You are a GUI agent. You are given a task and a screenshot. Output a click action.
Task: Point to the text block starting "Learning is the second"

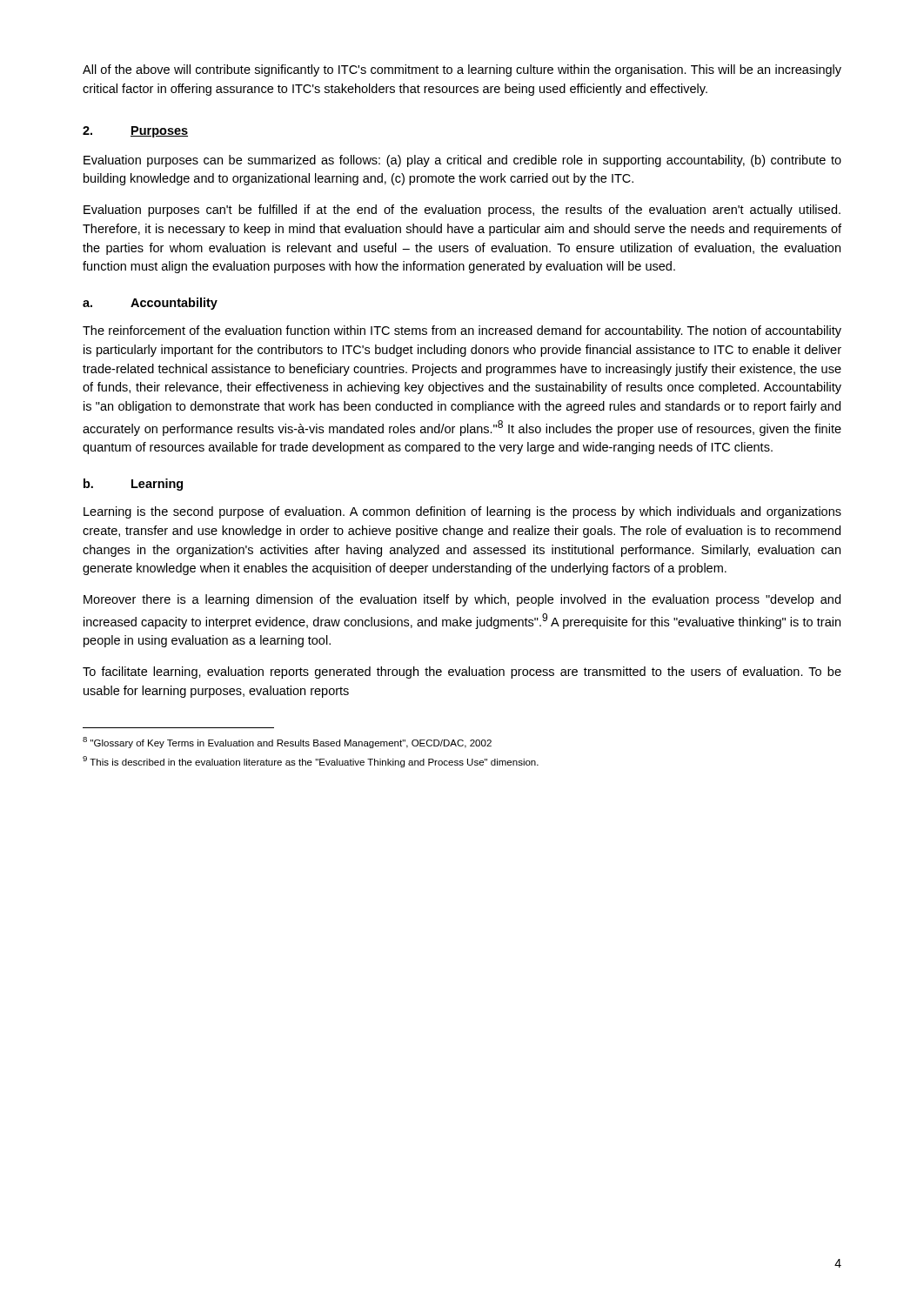click(462, 541)
